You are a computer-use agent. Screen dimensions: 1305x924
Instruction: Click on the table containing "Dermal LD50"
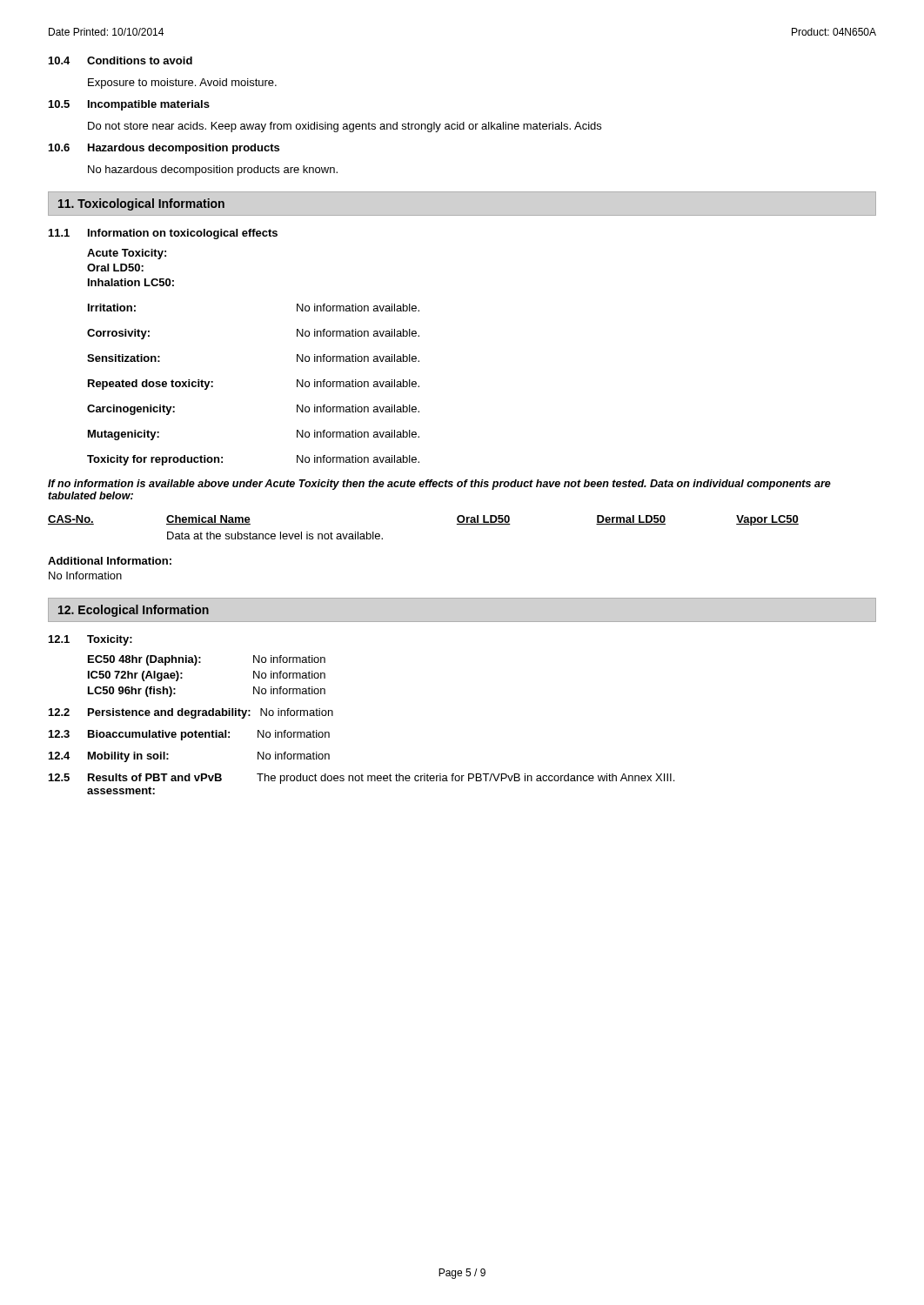point(462,527)
